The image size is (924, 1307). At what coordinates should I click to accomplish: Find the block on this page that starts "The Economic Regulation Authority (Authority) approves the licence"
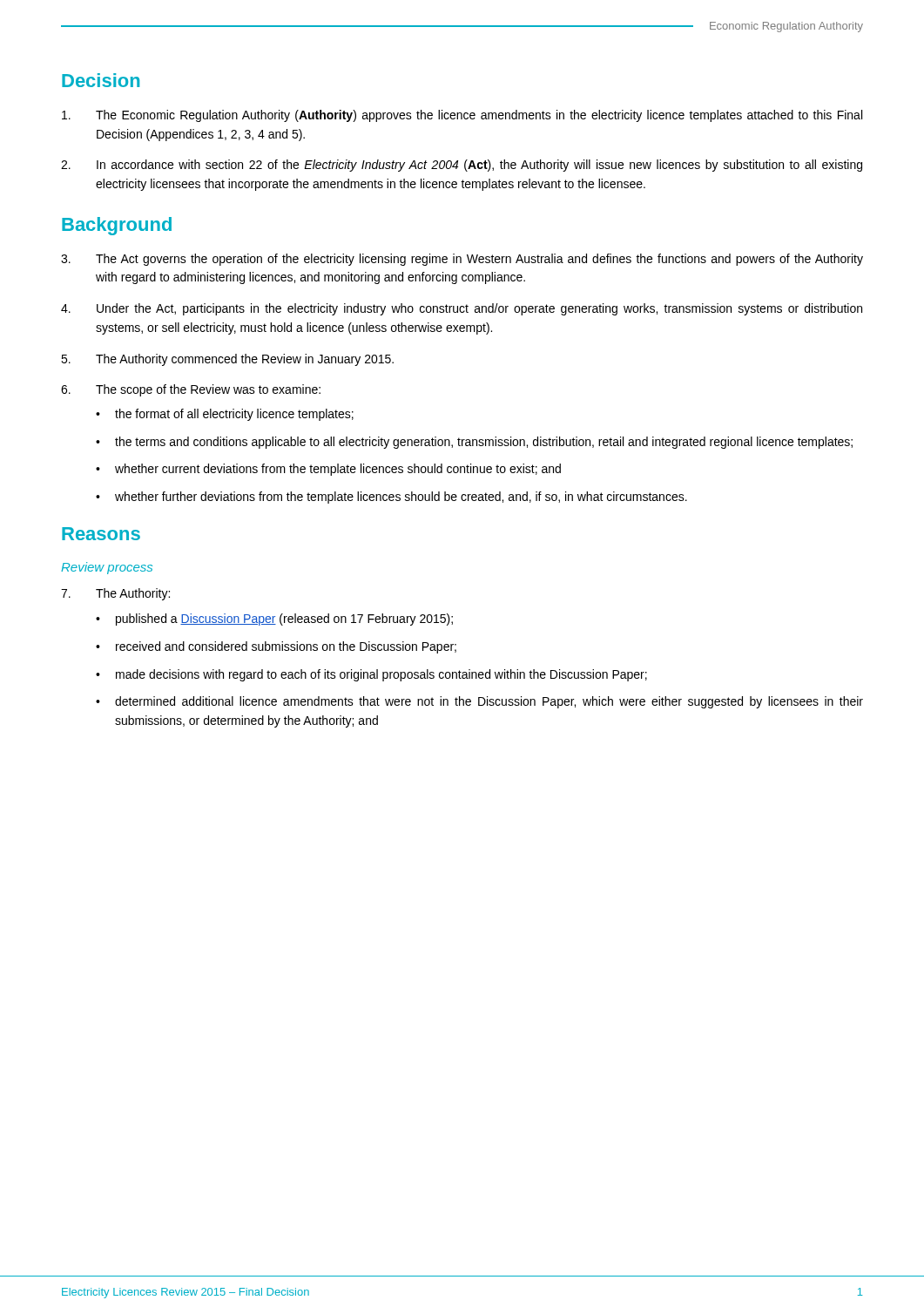point(462,125)
